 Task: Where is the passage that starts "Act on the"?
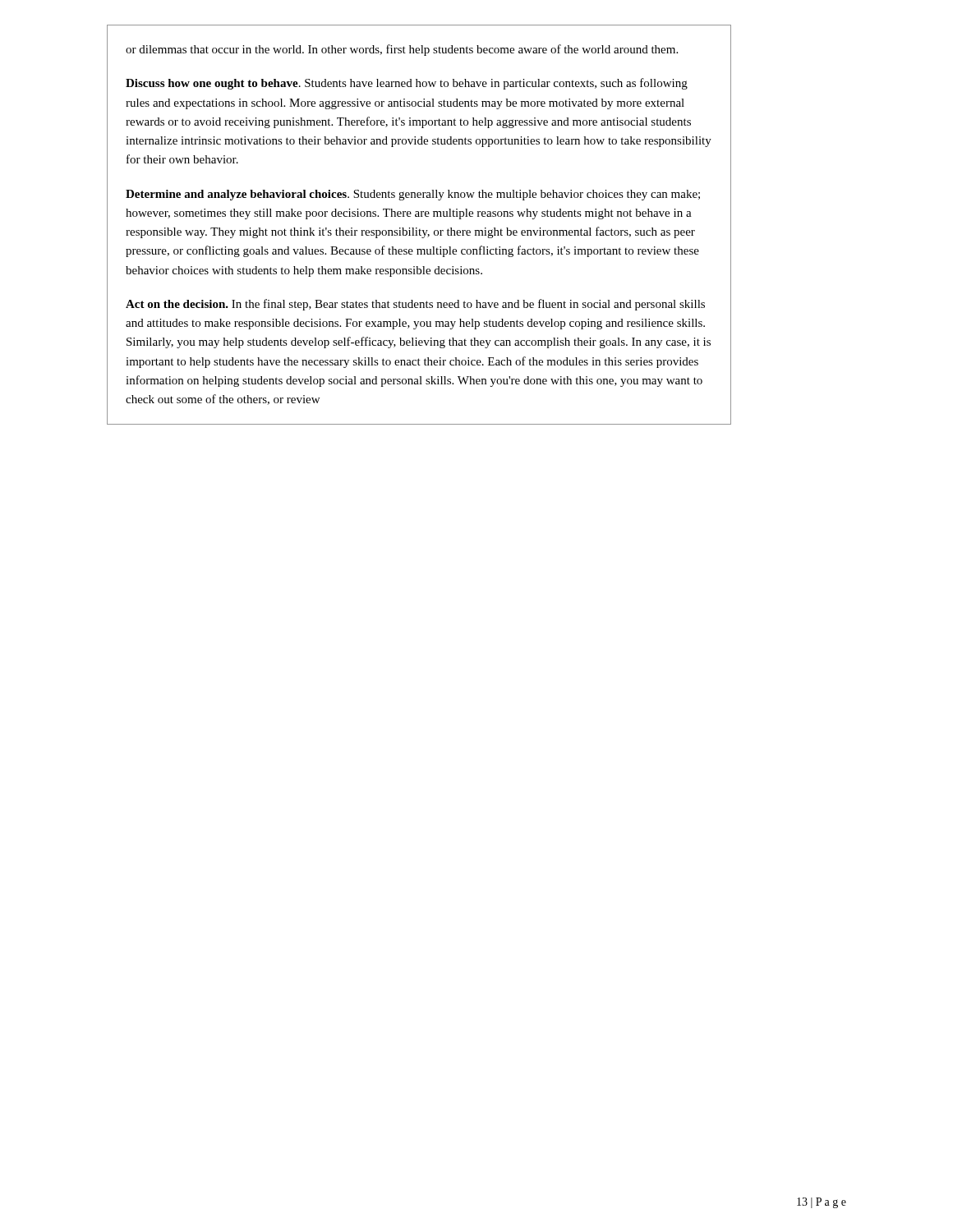pyautogui.click(x=418, y=351)
